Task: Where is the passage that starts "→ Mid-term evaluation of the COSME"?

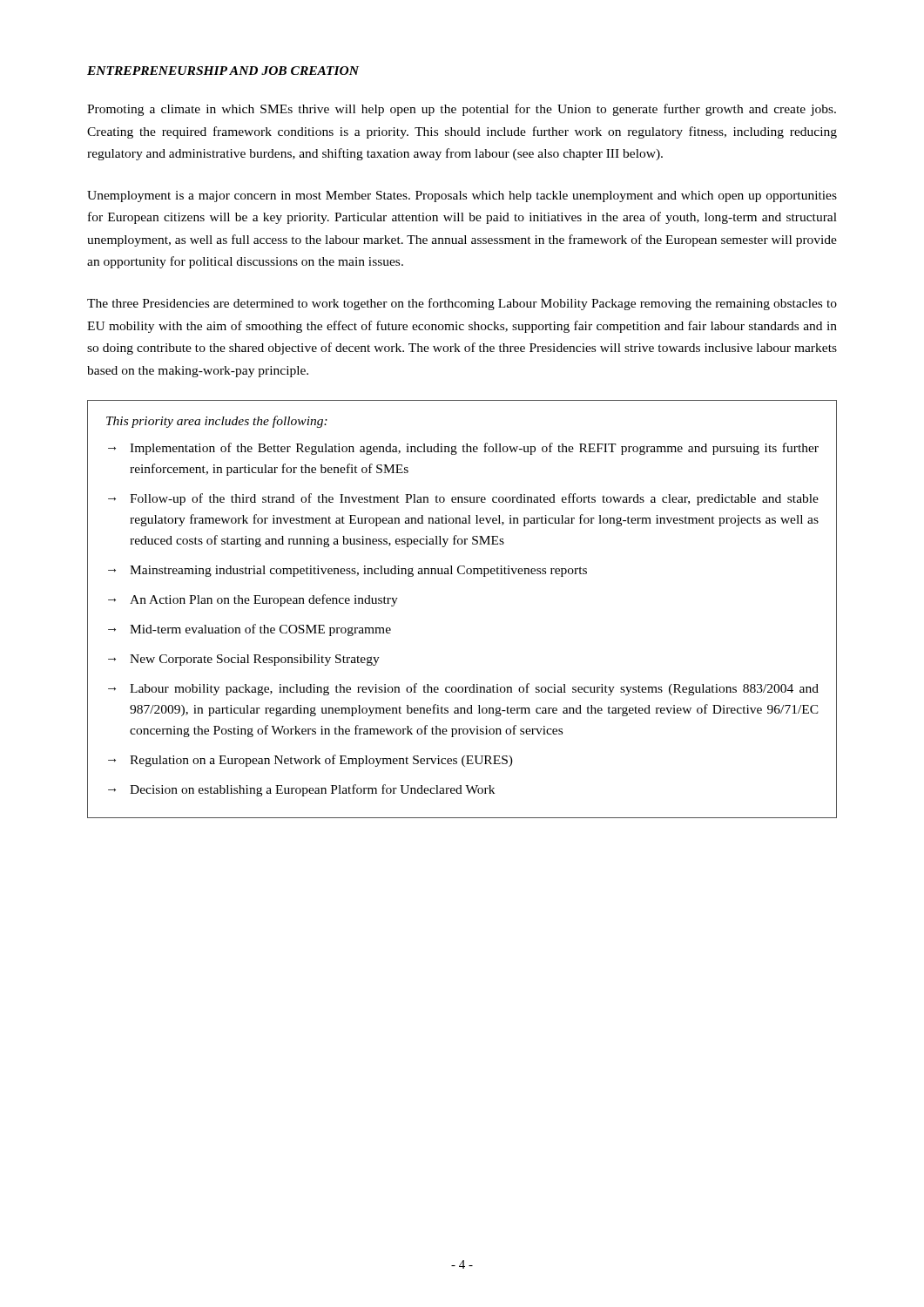Action: pos(250,630)
